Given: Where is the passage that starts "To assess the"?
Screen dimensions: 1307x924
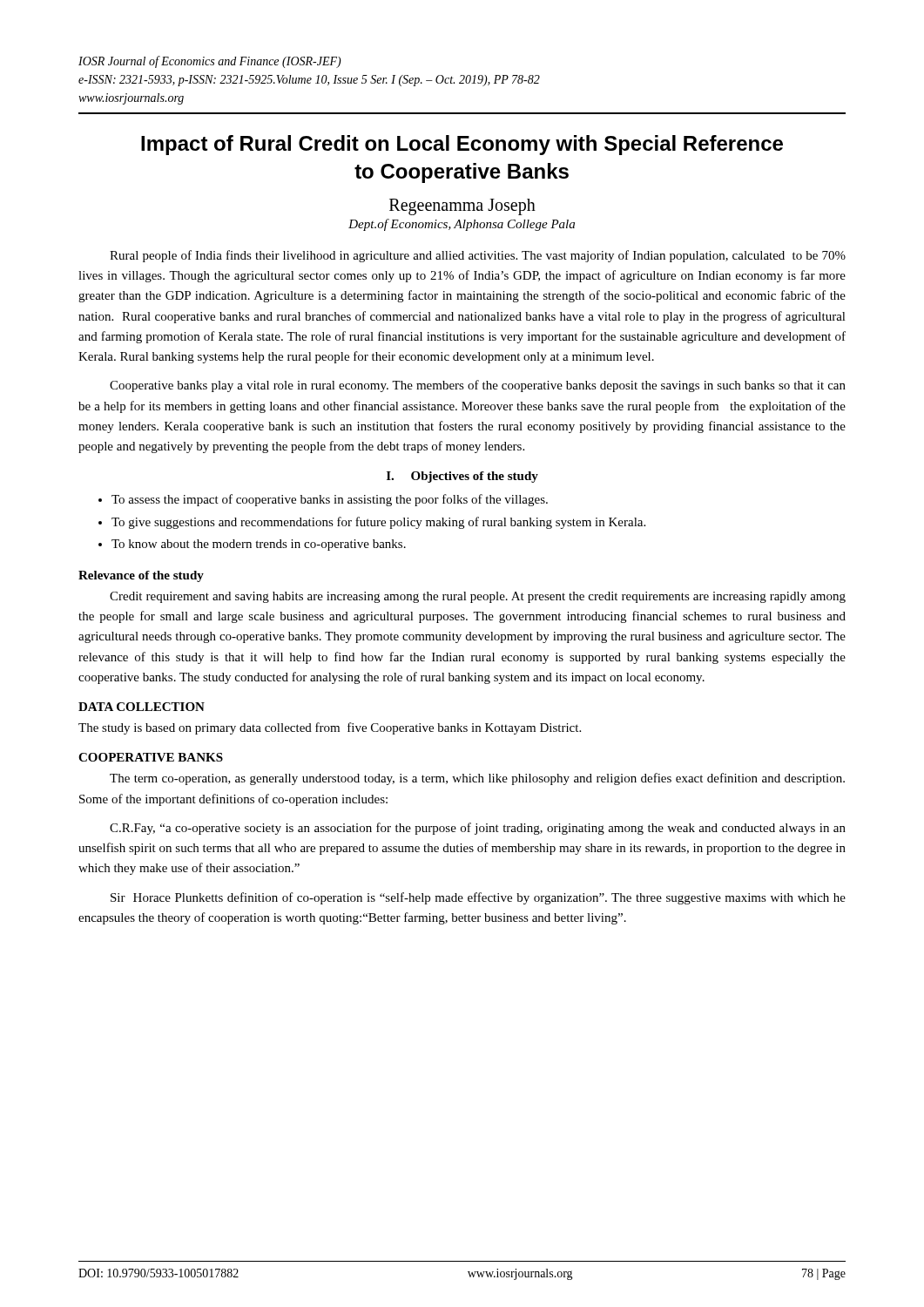Looking at the screenshot, I should point(330,500).
